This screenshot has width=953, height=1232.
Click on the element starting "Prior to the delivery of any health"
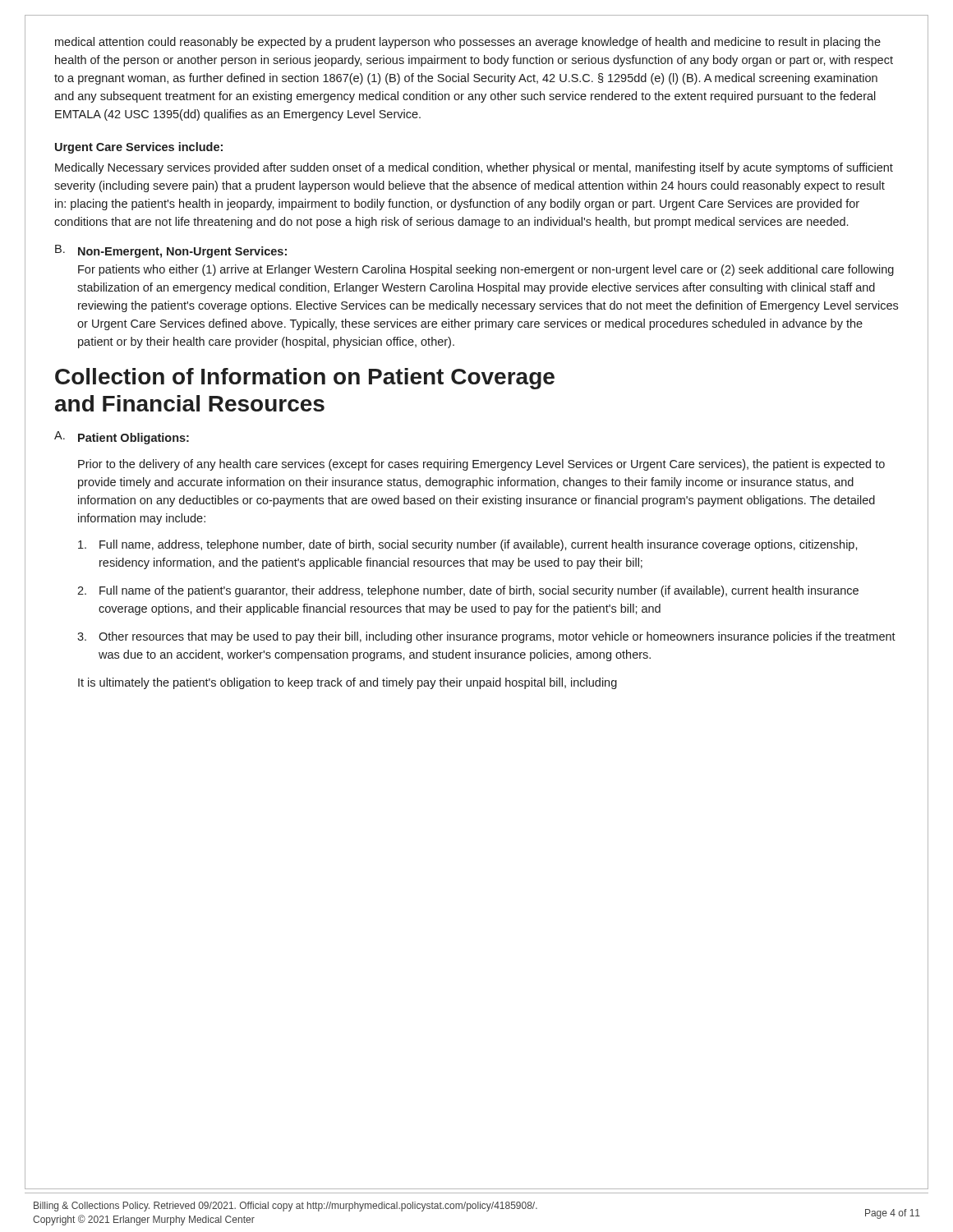[x=481, y=491]
